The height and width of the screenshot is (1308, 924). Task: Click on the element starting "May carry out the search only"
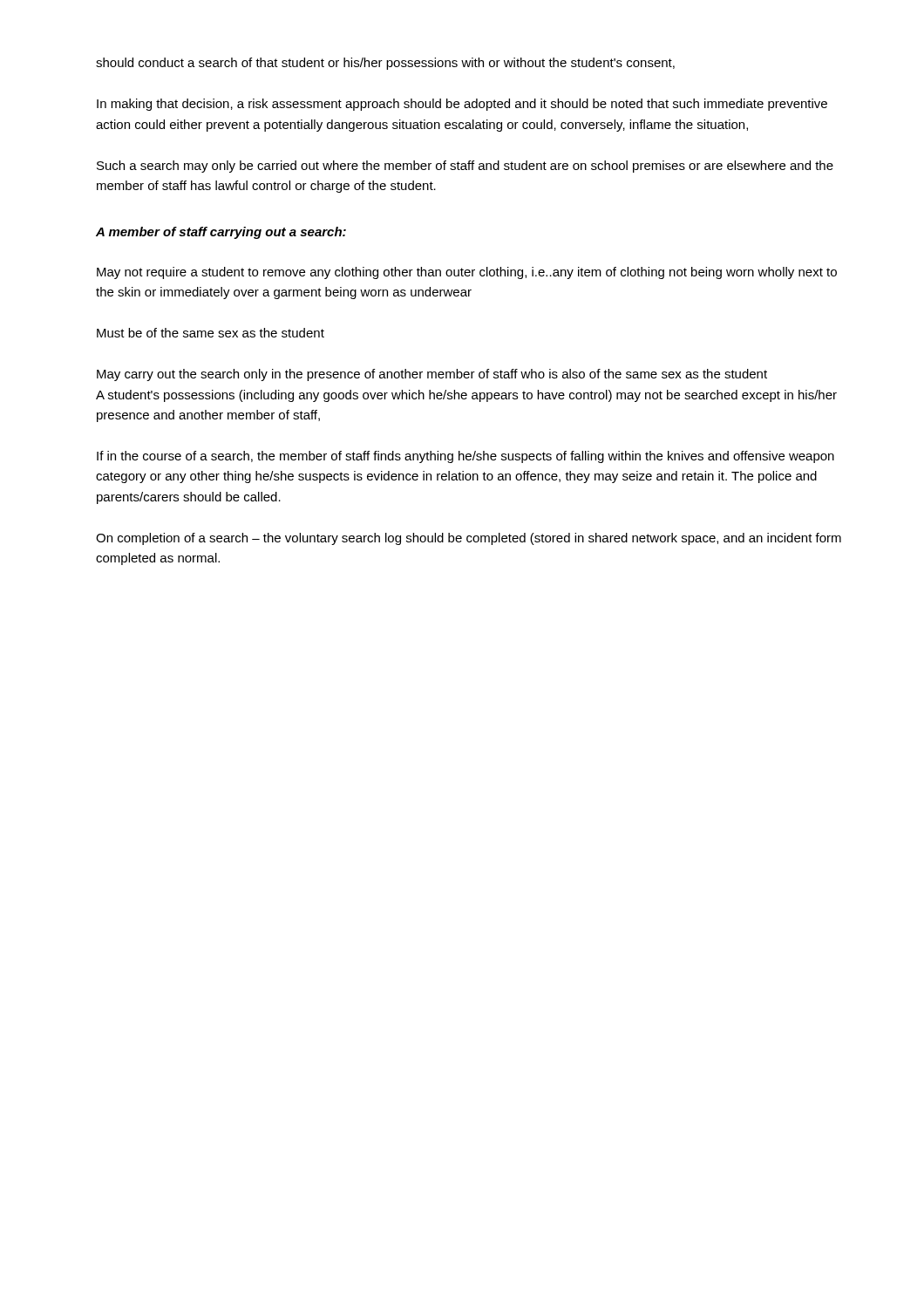pos(466,394)
